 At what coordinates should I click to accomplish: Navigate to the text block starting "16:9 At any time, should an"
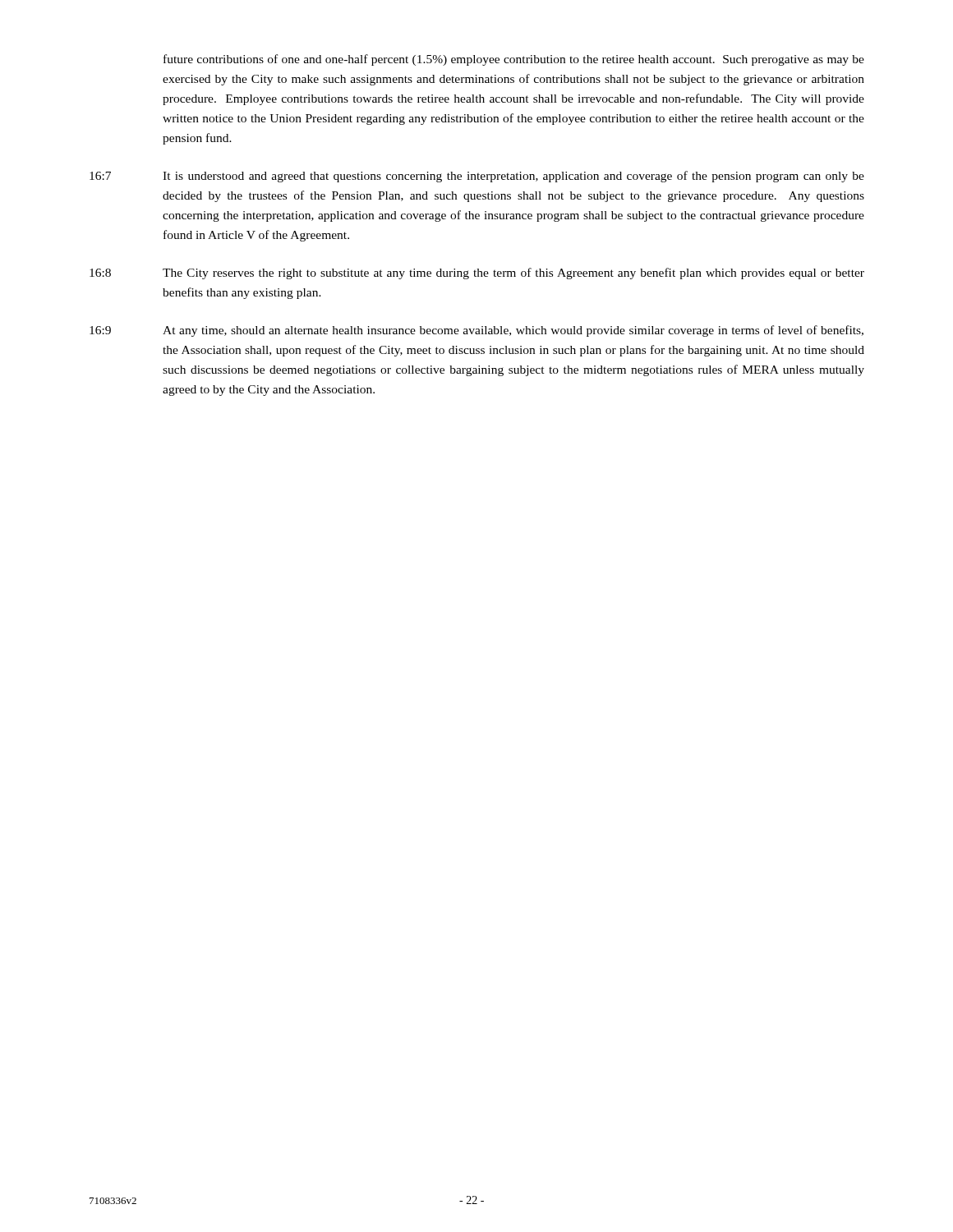pos(476,360)
